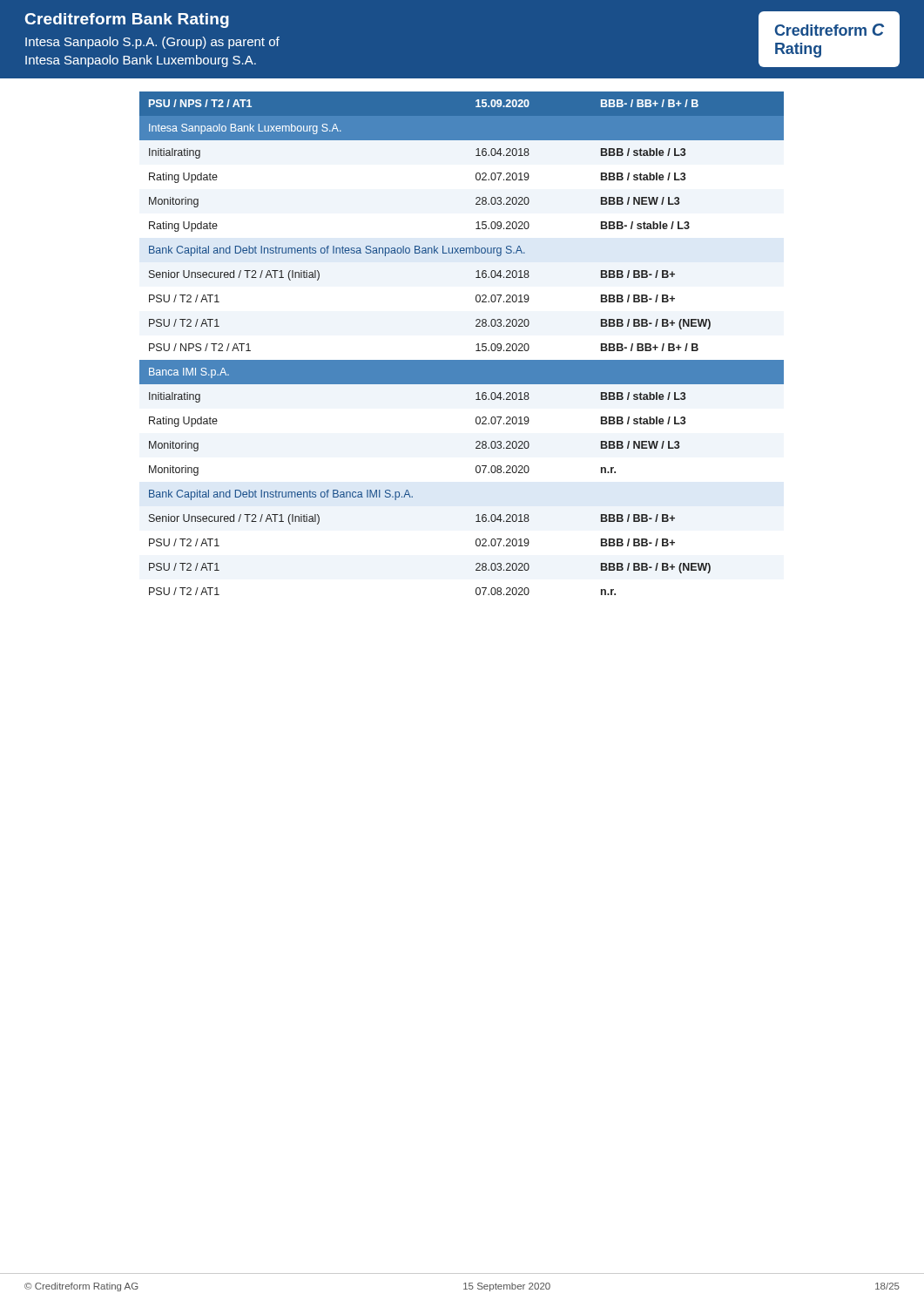Select a table
This screenshot has height=1307, width=924.
[x=462, y=348]
